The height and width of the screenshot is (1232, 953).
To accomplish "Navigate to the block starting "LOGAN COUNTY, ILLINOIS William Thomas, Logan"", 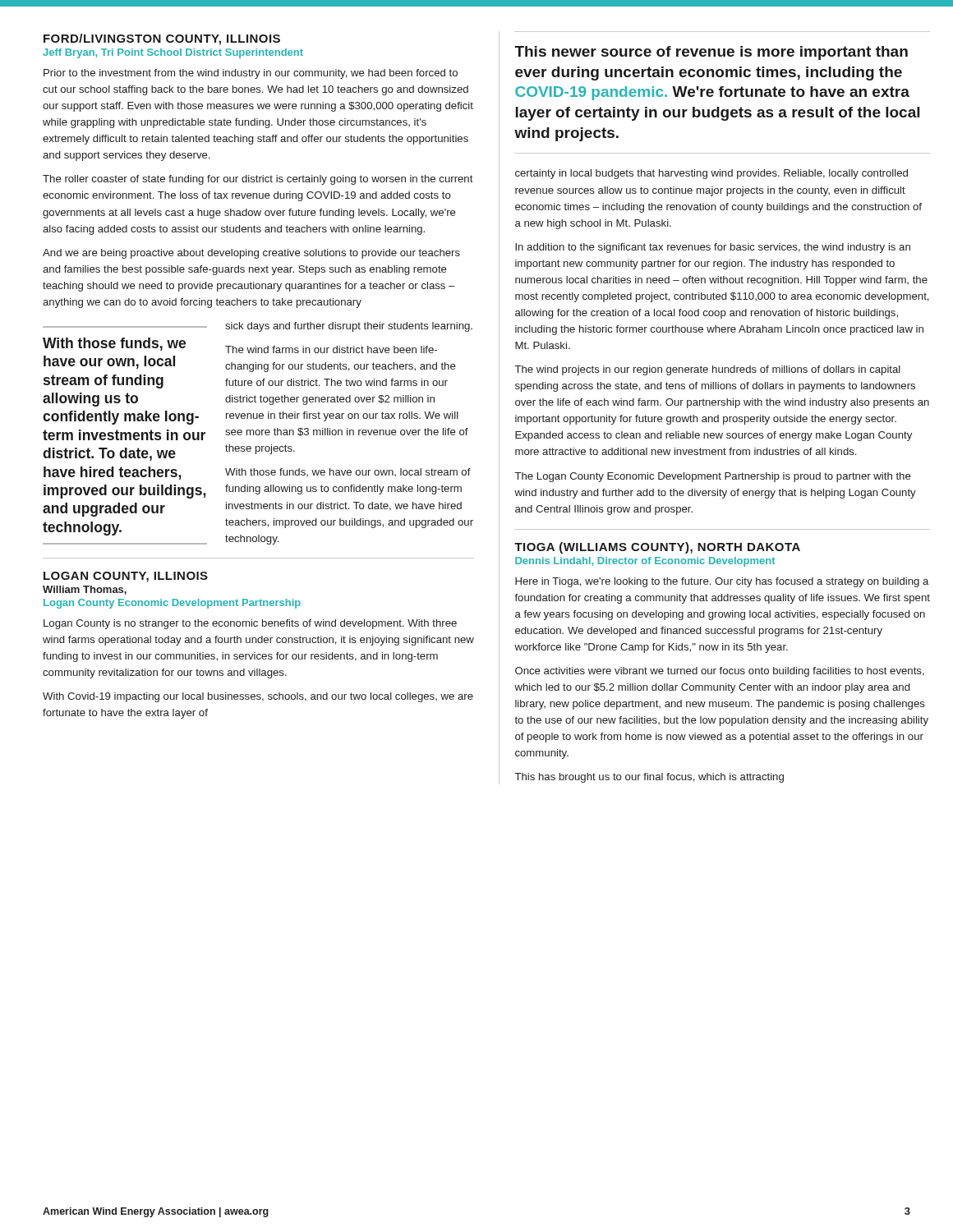I will point(259,588).
